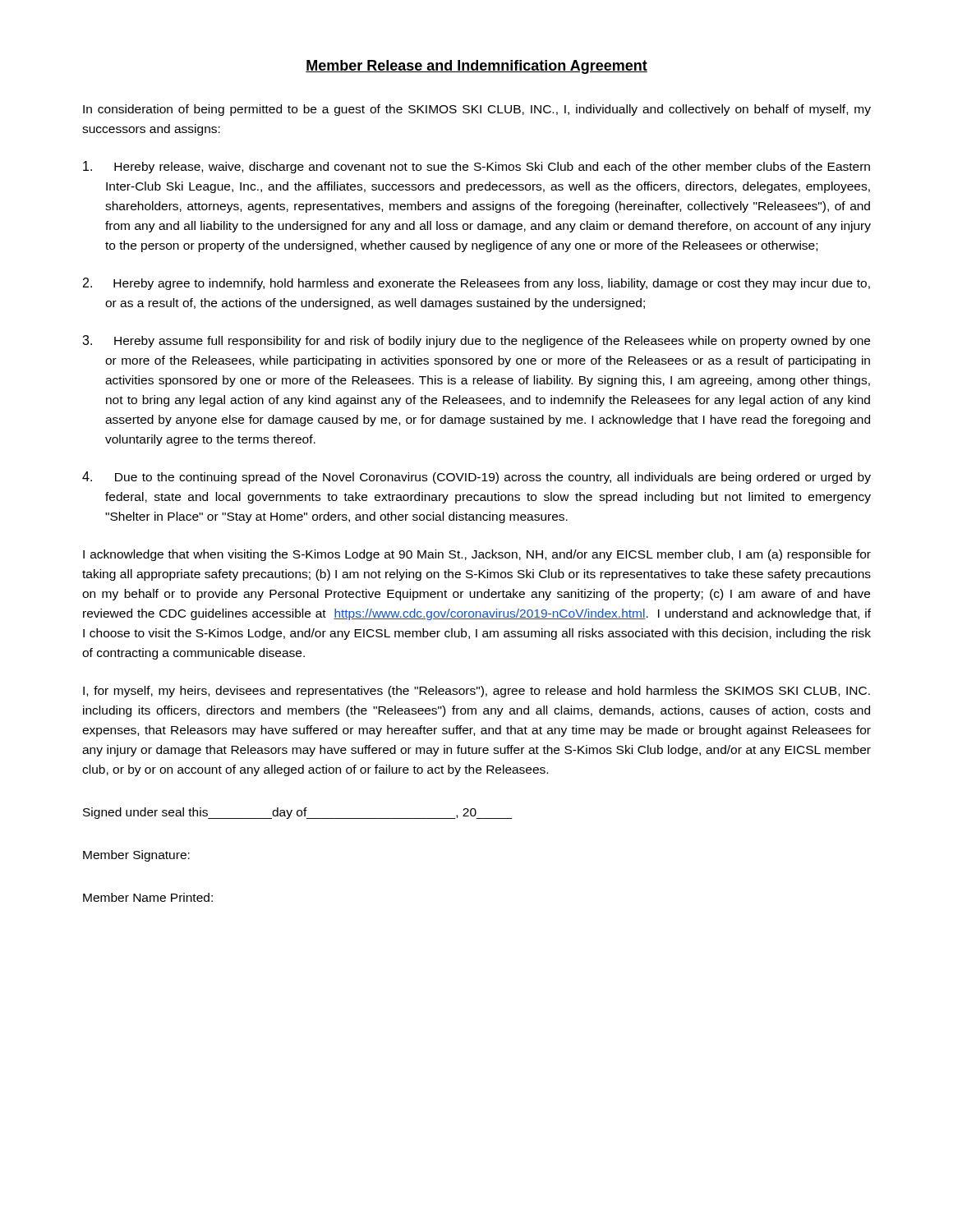
Task: Select the text block starting "4. Due to the continuing spread of"
Action: coord(476,497)
